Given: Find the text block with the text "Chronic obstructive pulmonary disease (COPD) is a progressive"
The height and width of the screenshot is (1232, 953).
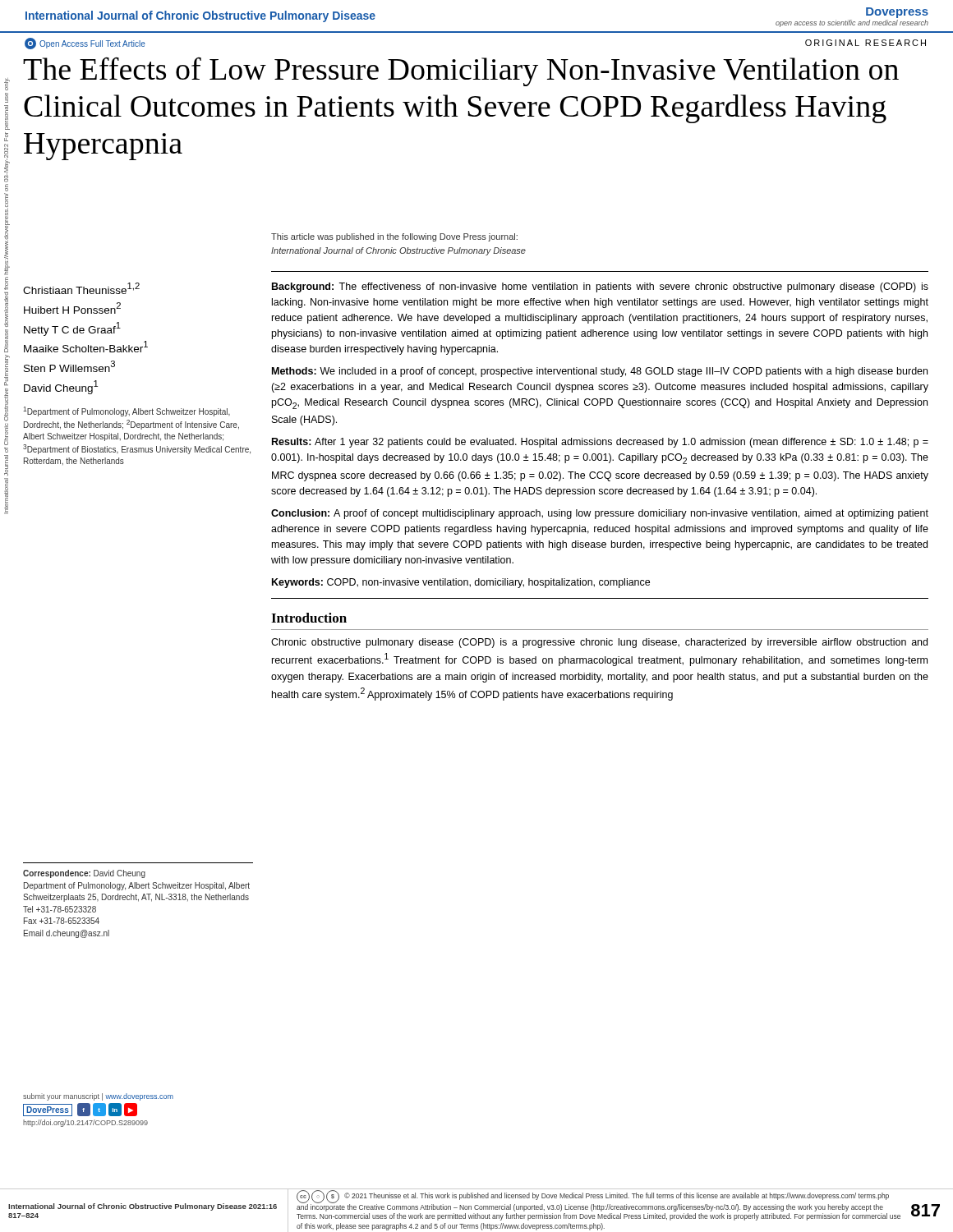Looking at the screenshot, I should click(x=600, y=669).
